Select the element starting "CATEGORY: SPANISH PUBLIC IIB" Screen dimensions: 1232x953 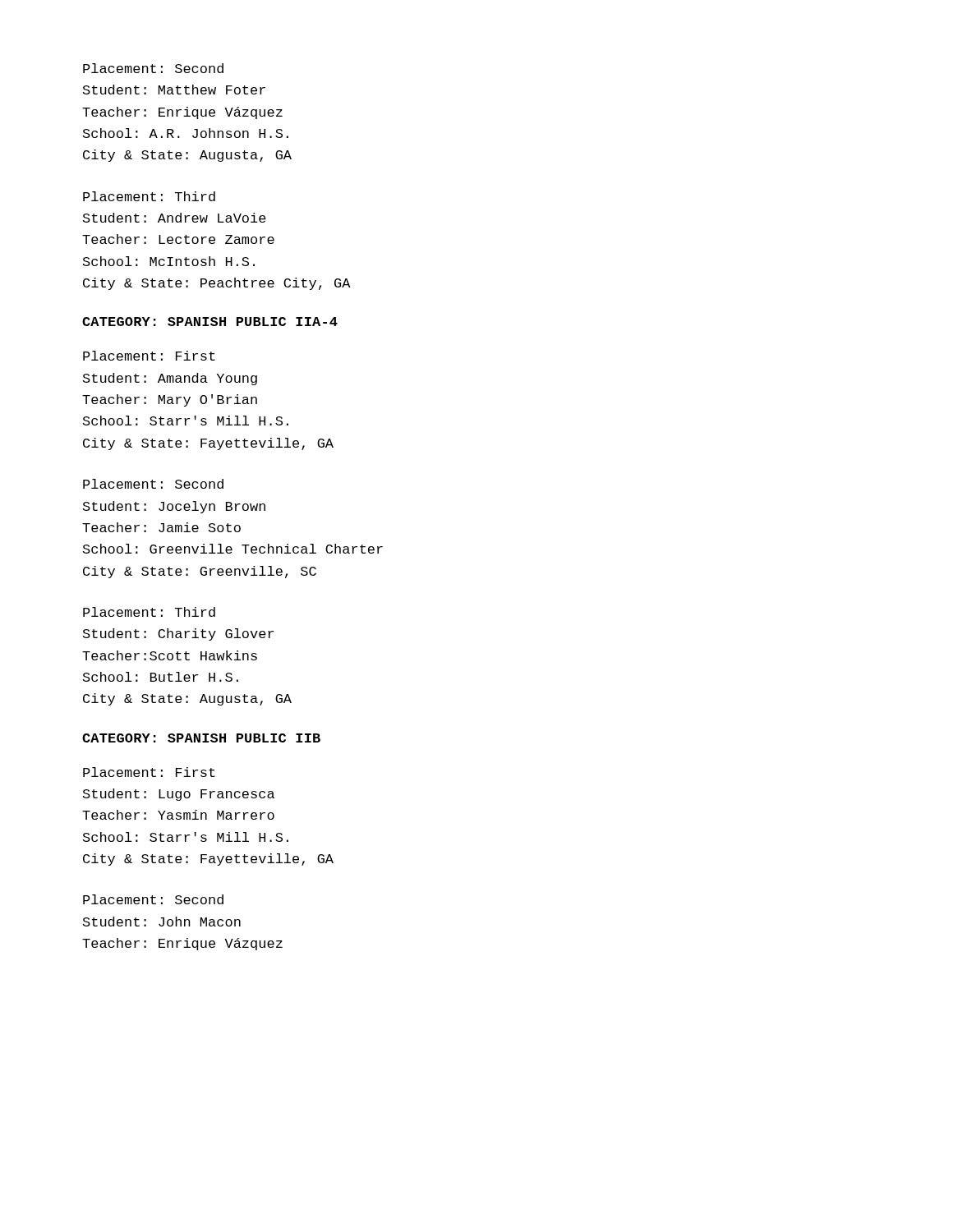coord(201,738)
